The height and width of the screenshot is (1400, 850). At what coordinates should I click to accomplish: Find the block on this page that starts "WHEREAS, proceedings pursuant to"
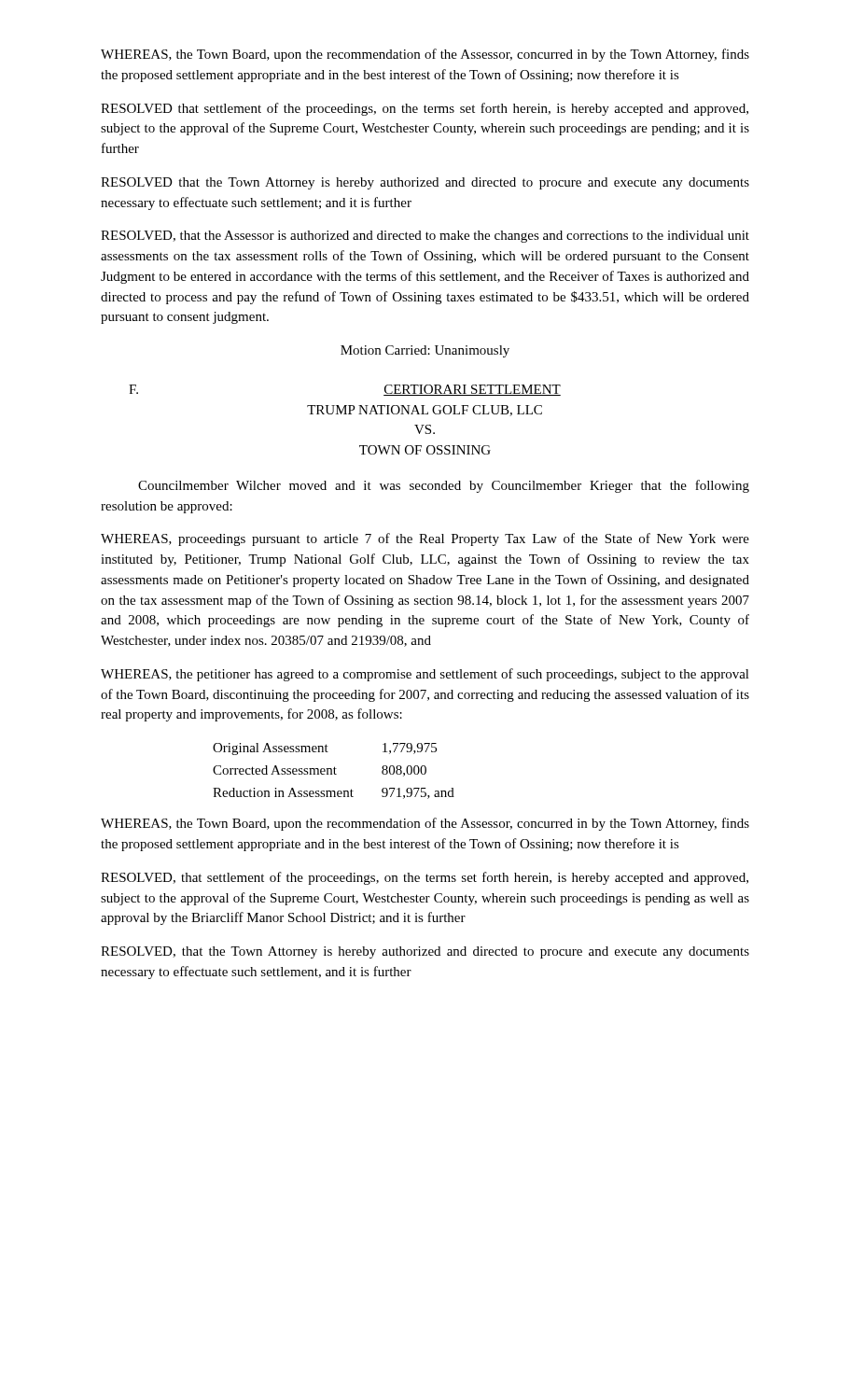425,590
